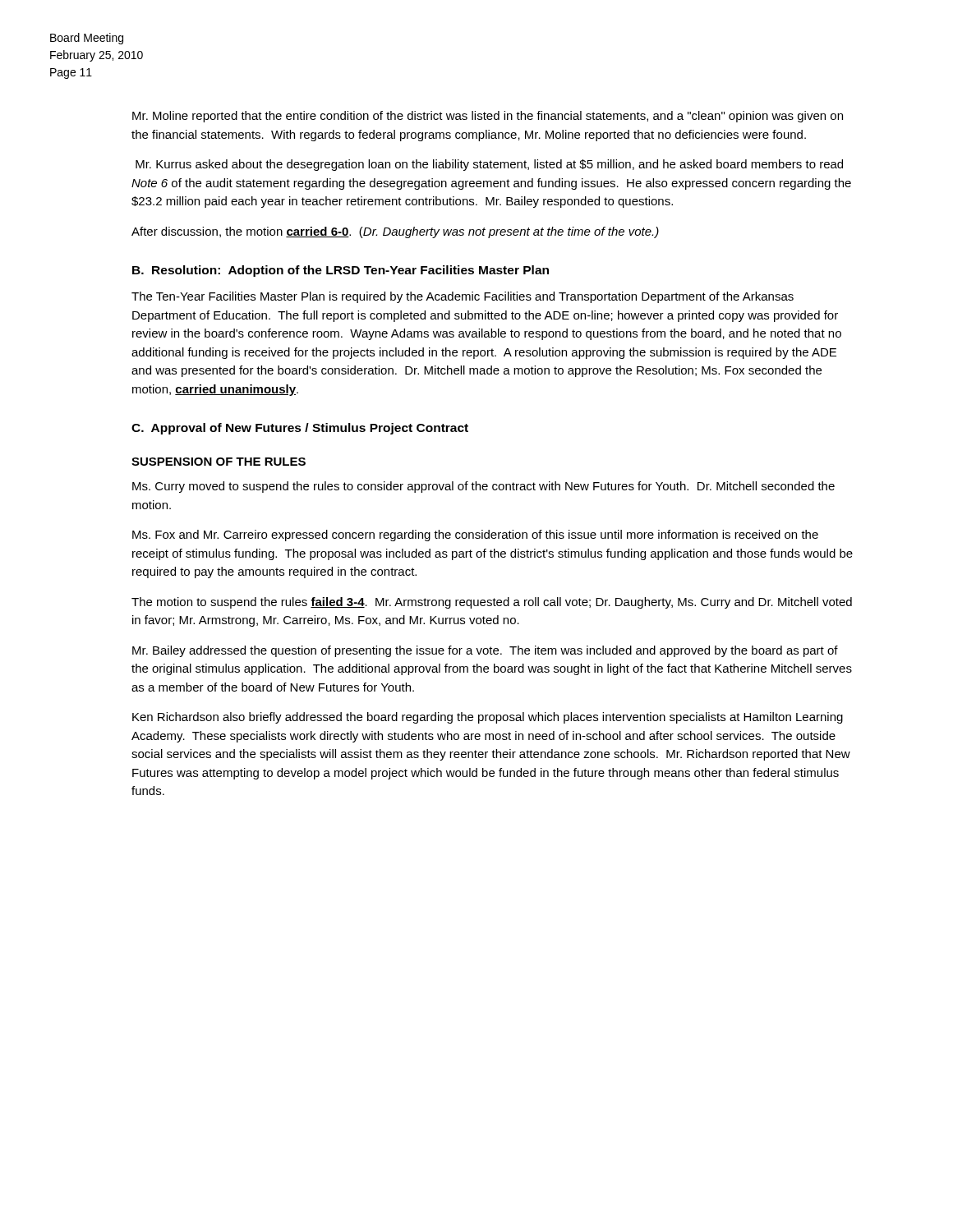Image resolution: width=953 pixels, height=1232 pixels.
Task: Find "SUSPENSION OF THE RULES" on this page
Action: pos(219,461)
